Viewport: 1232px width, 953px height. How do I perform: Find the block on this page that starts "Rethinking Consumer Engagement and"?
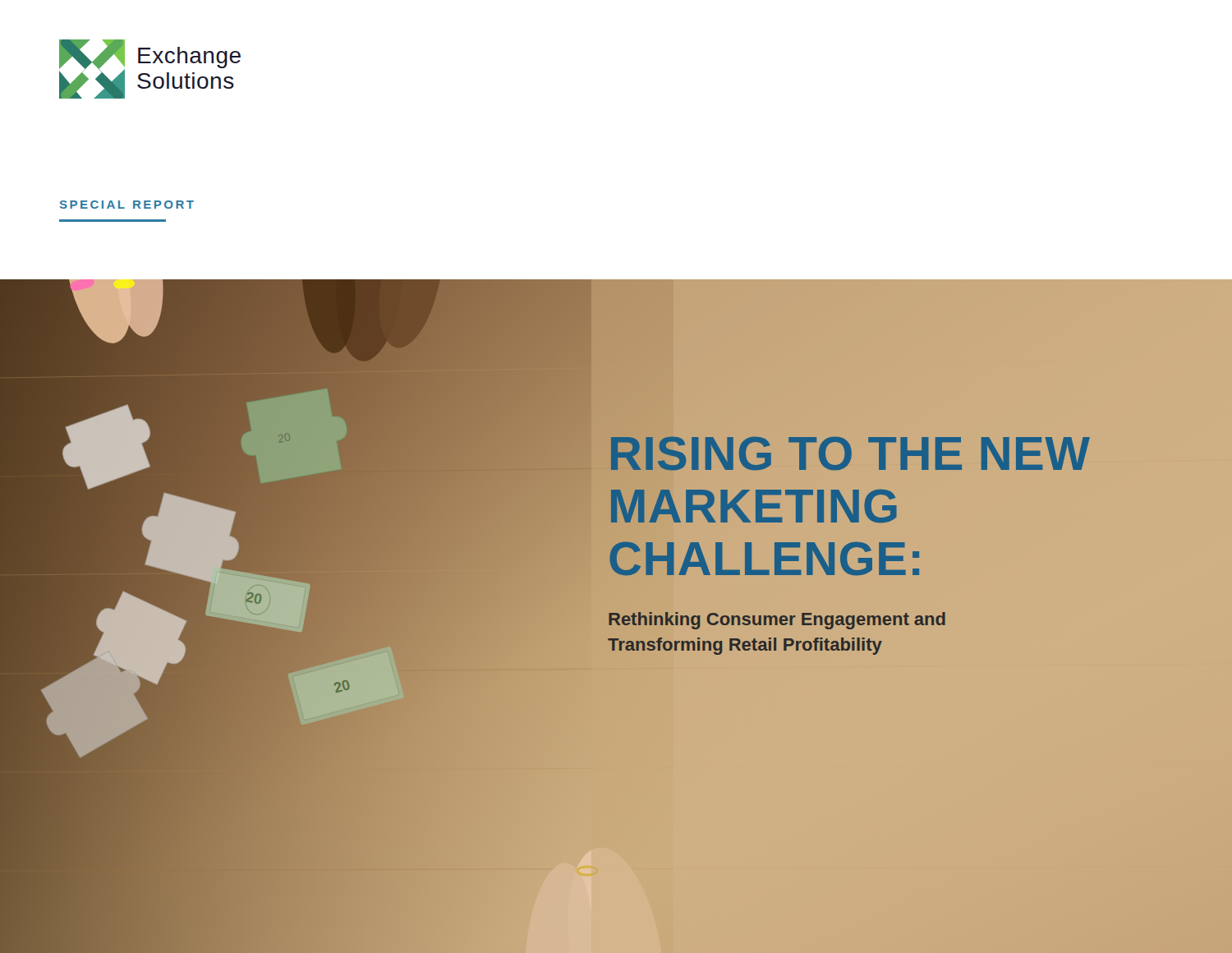coord(777,632)
